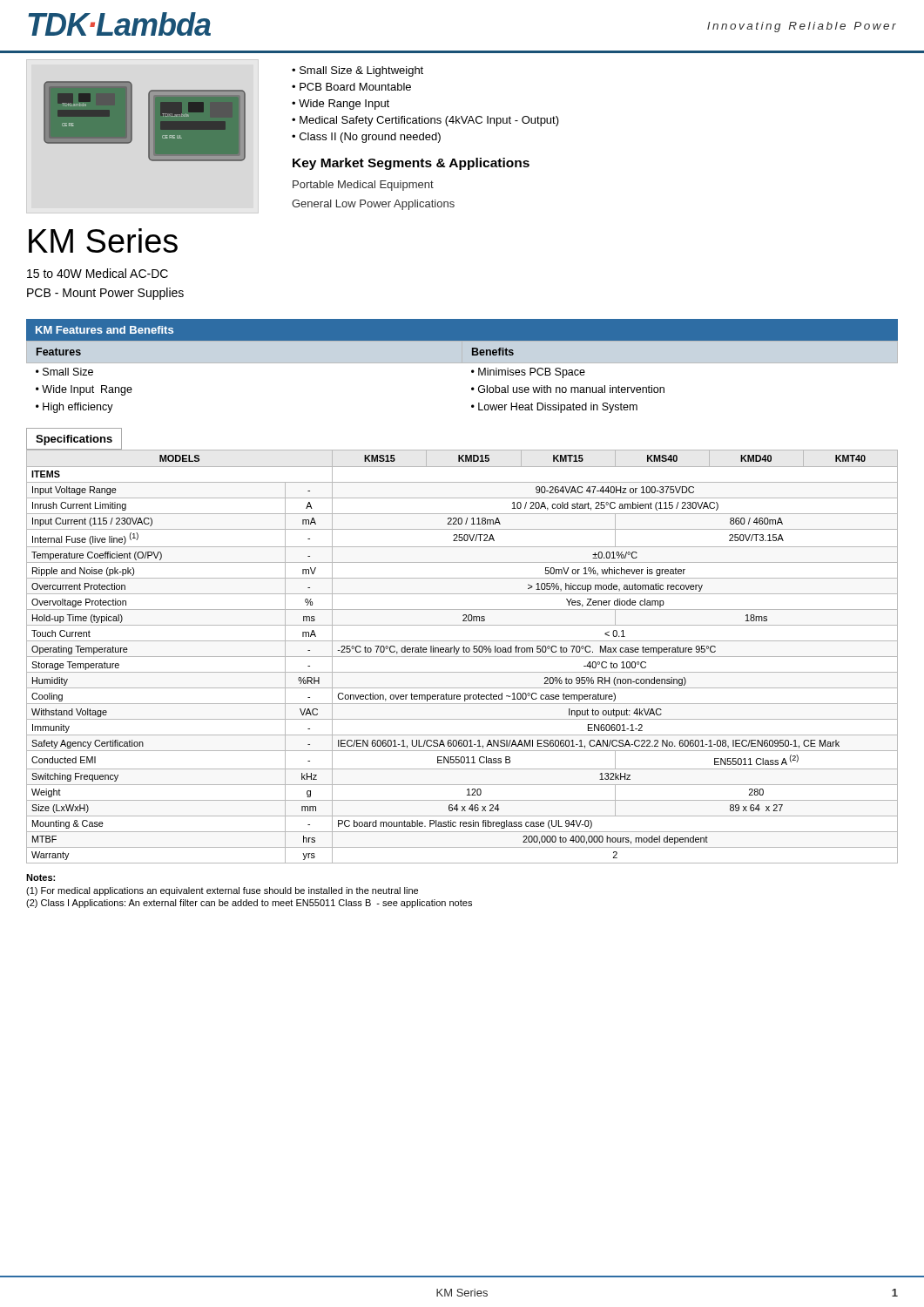
Task: Locate the title
Action: coord(102,242)
